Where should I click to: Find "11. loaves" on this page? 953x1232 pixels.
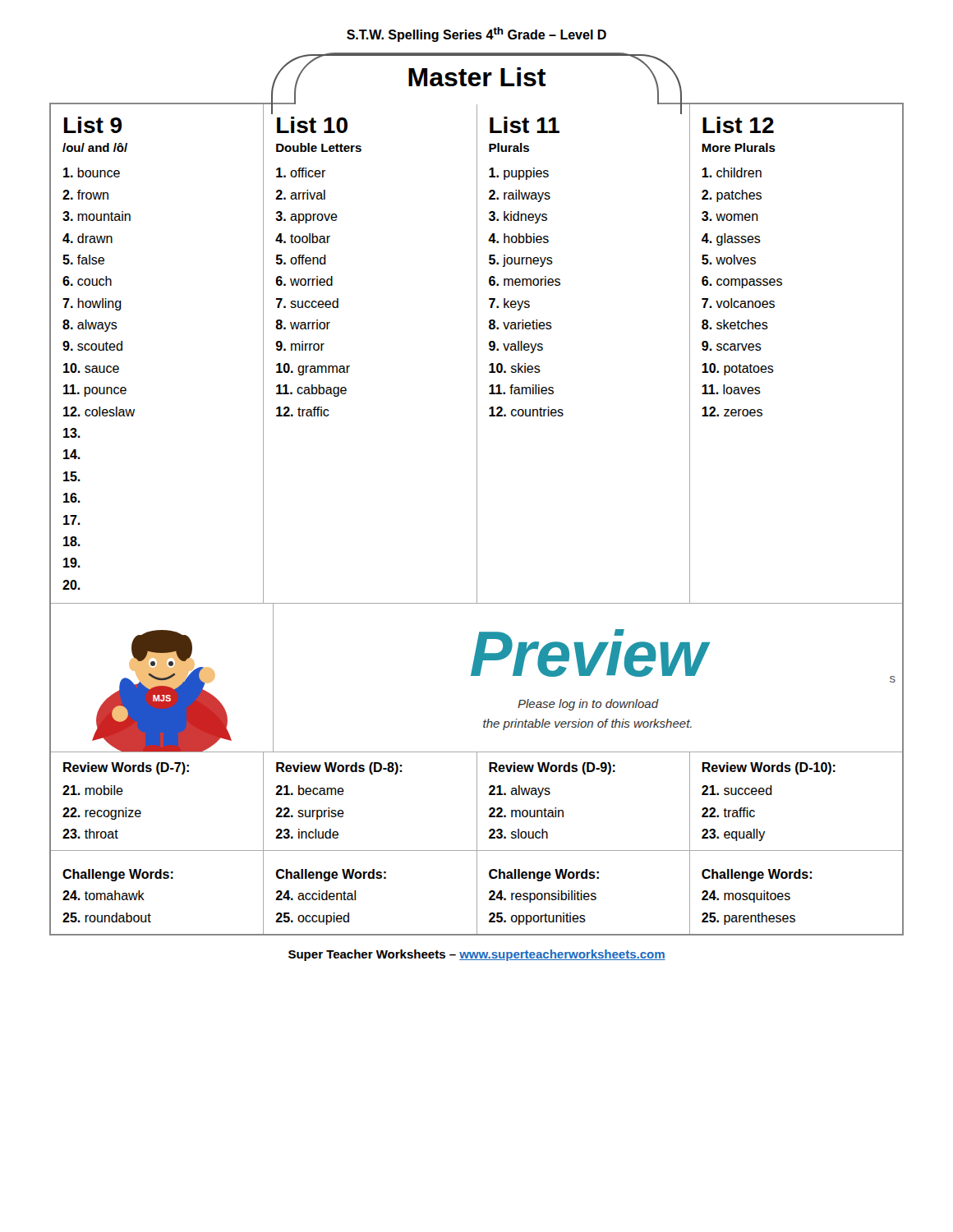tap(731, 390)
